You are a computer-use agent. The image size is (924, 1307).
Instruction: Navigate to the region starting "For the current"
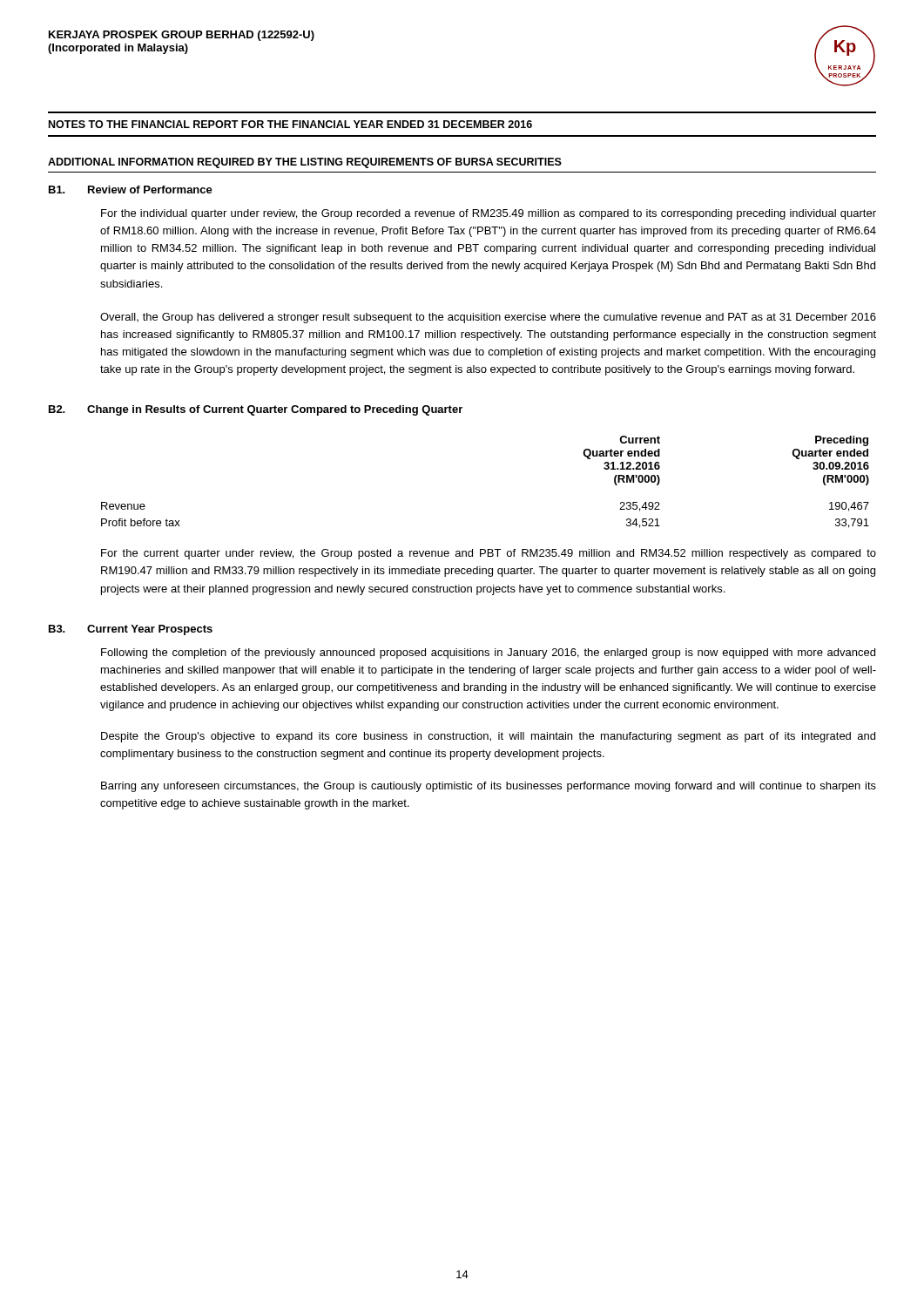488,571
